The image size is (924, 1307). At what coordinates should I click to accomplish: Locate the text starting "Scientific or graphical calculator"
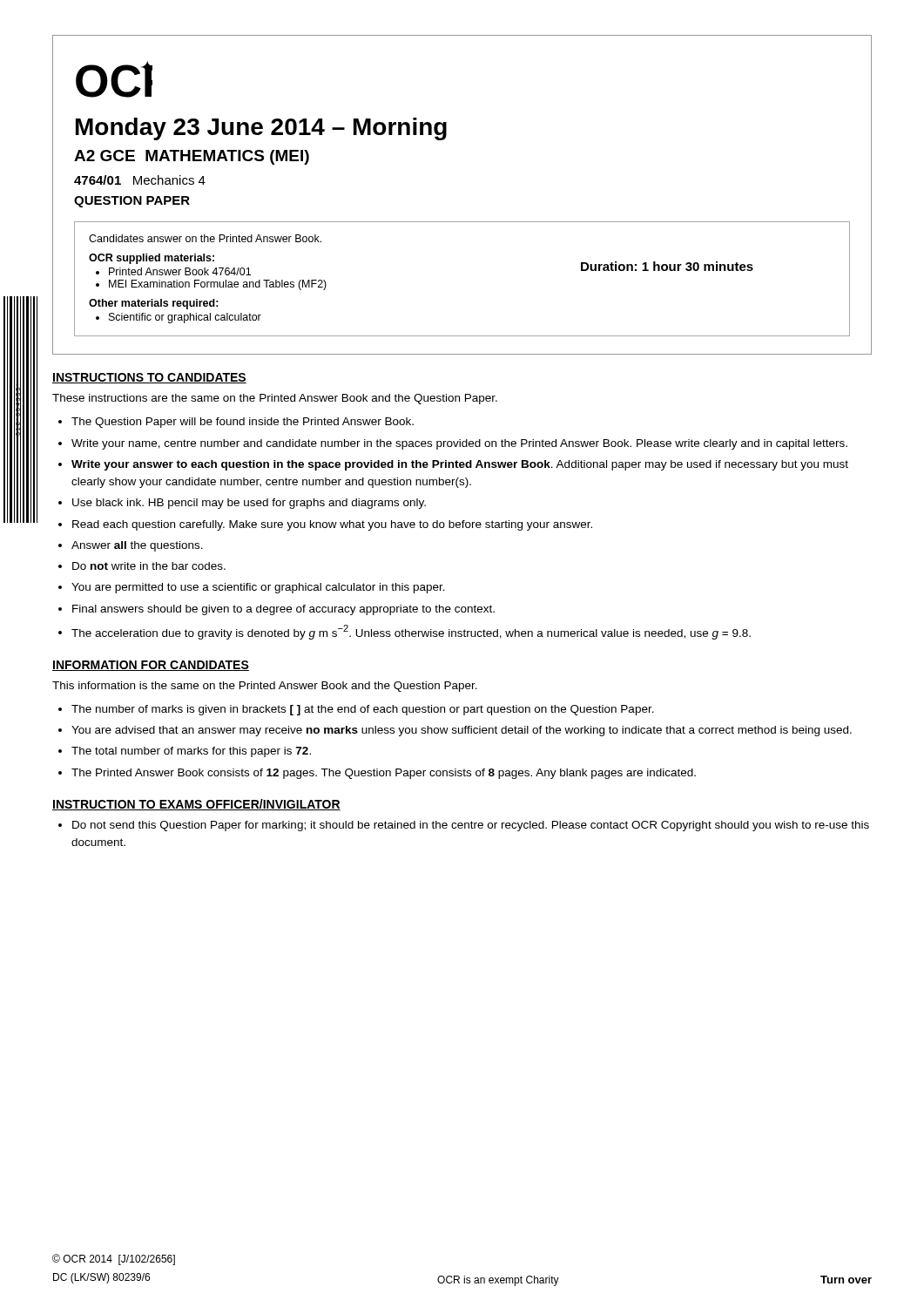click(185, 317)
